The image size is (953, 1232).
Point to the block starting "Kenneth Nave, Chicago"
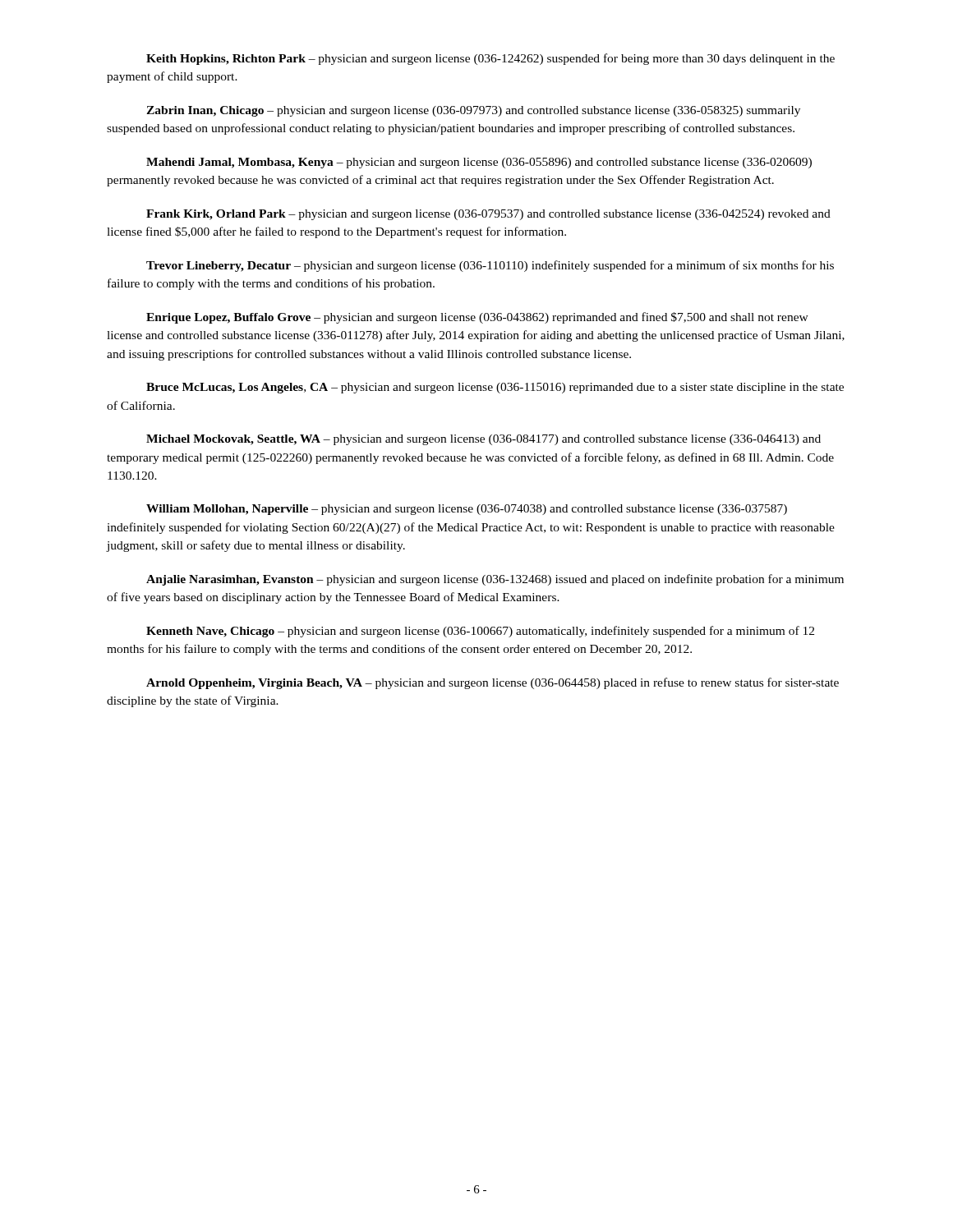click(x=476, y=640)
